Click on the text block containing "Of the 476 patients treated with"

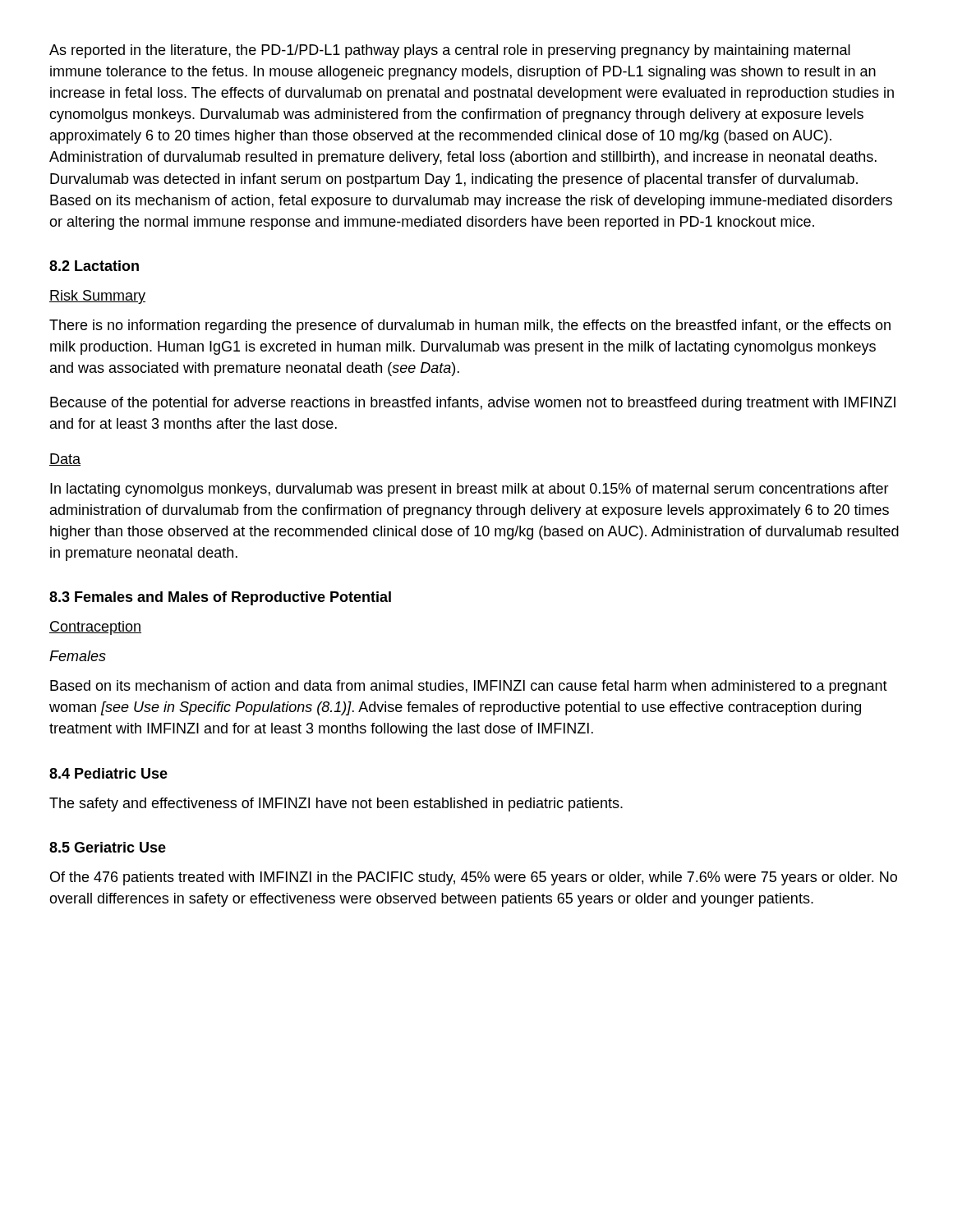coord(474,888)
